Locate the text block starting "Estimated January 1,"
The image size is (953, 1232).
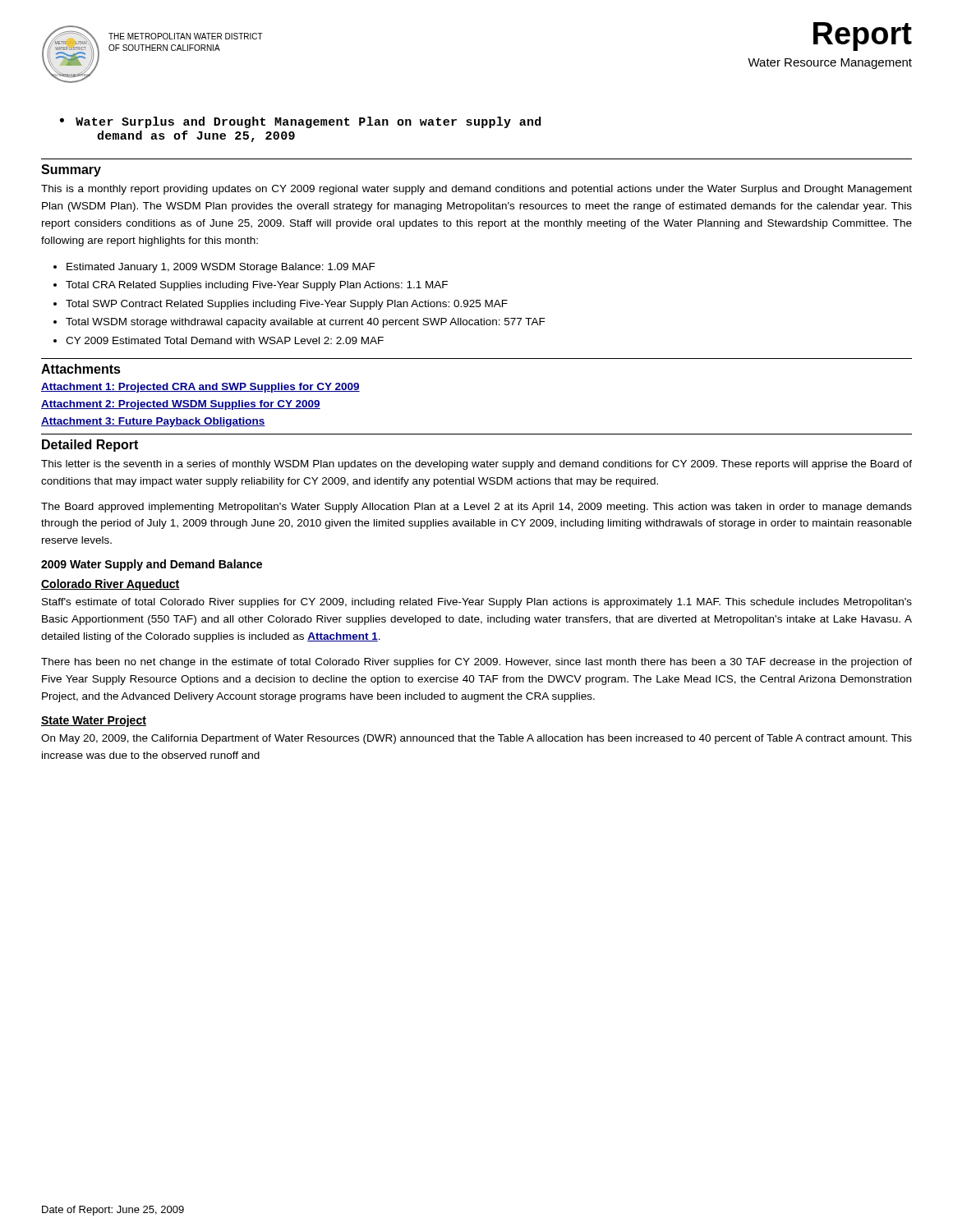[220, 266]
